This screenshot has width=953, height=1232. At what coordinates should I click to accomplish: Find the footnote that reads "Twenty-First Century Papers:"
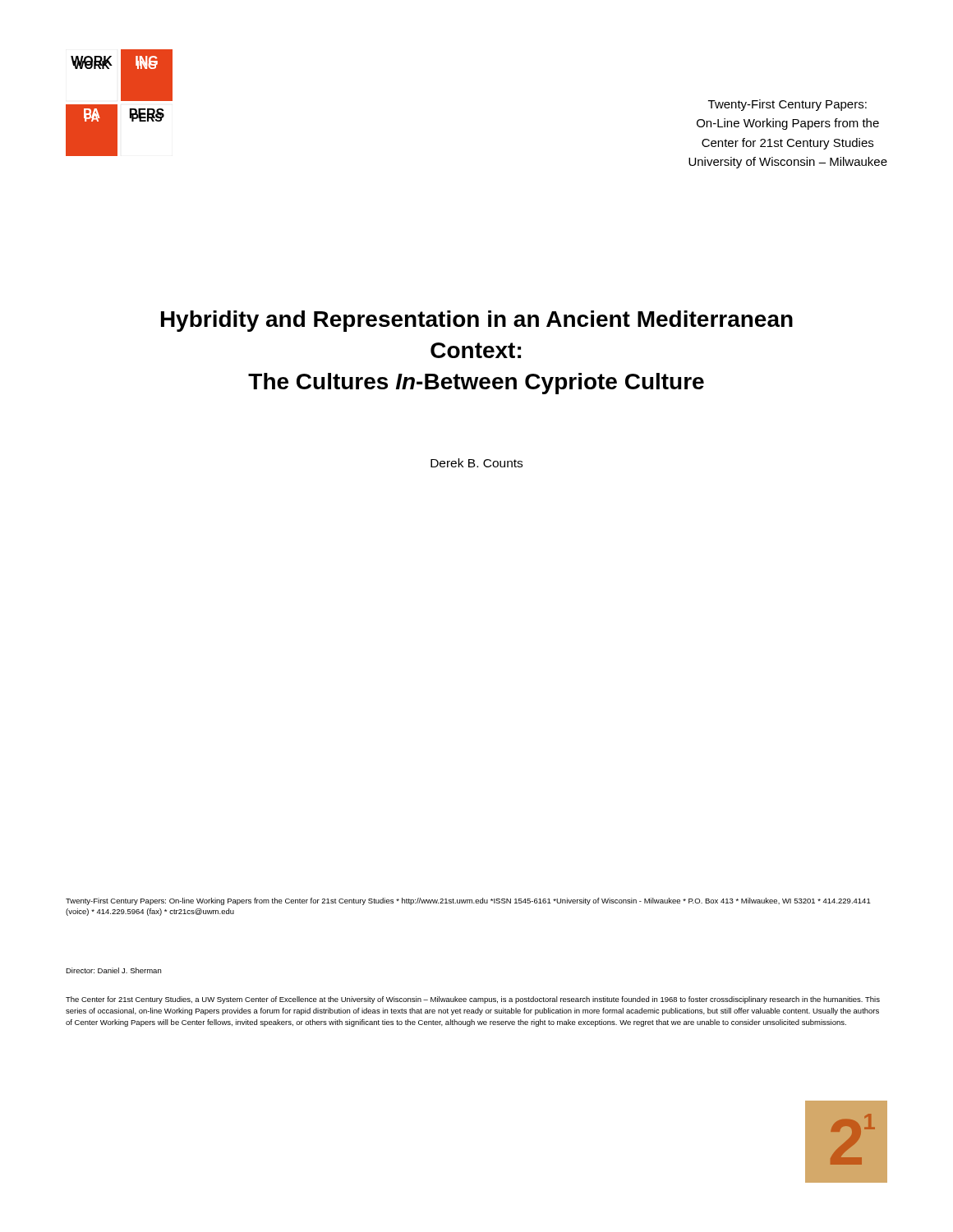click(x=468, y=906)
